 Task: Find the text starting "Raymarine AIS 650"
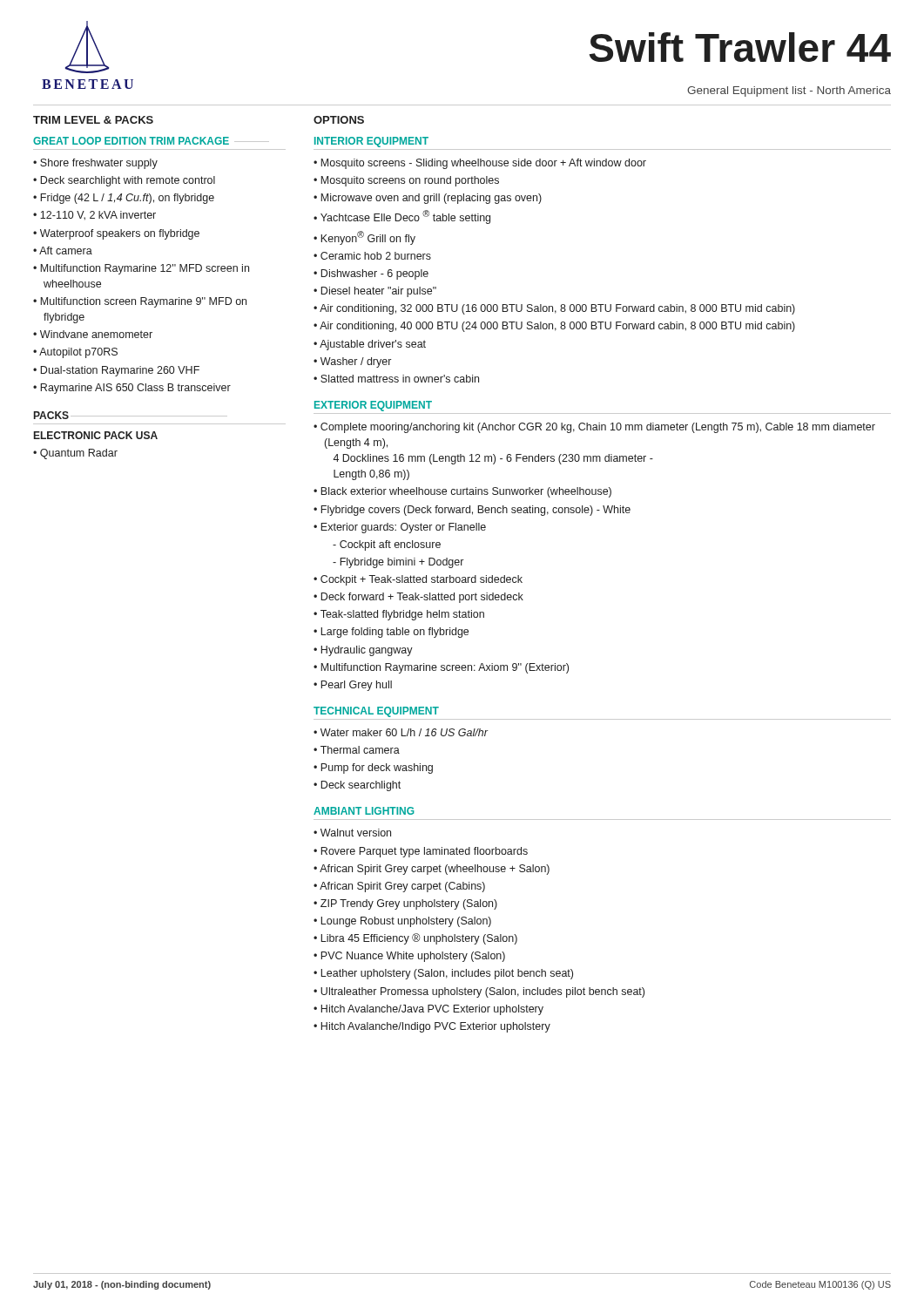[159, 387]
